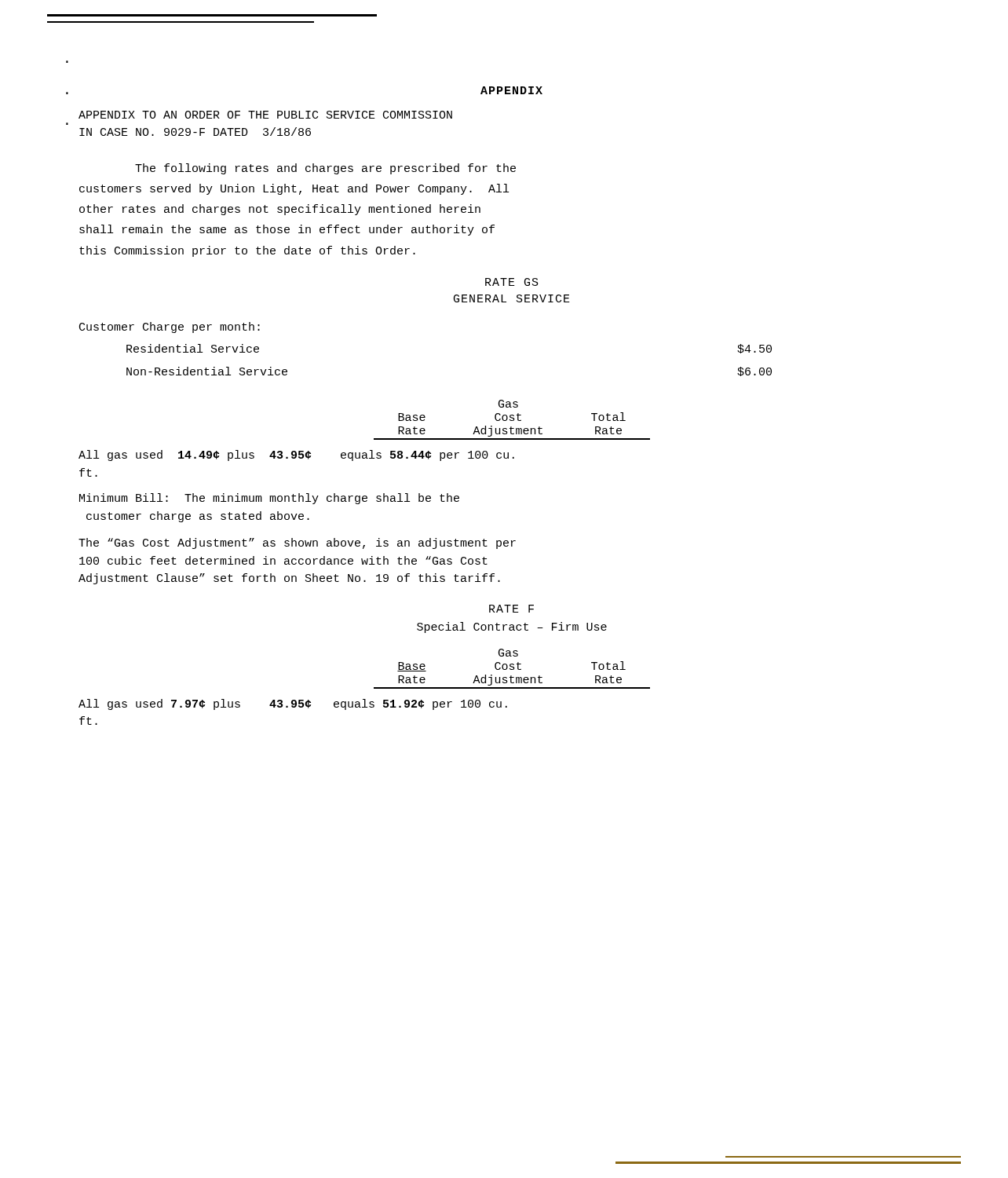This screenshot has width=1008, height=1178.
Task: Find the block on this page that starts "All gas used 7.97¢ plus 43.95¢ equals"
Action: point(294,713)
